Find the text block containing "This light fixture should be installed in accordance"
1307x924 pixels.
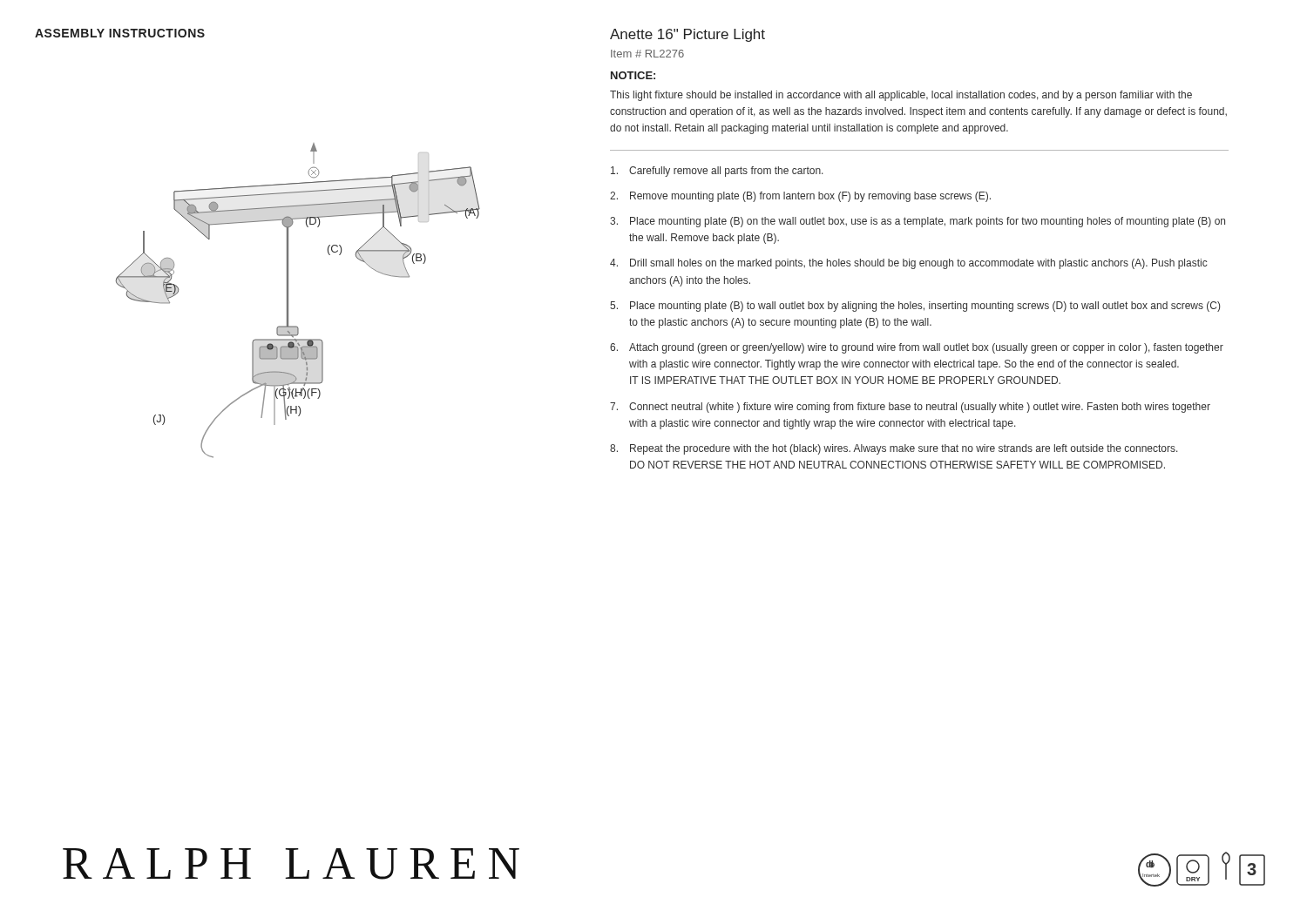tap(919, 112)
